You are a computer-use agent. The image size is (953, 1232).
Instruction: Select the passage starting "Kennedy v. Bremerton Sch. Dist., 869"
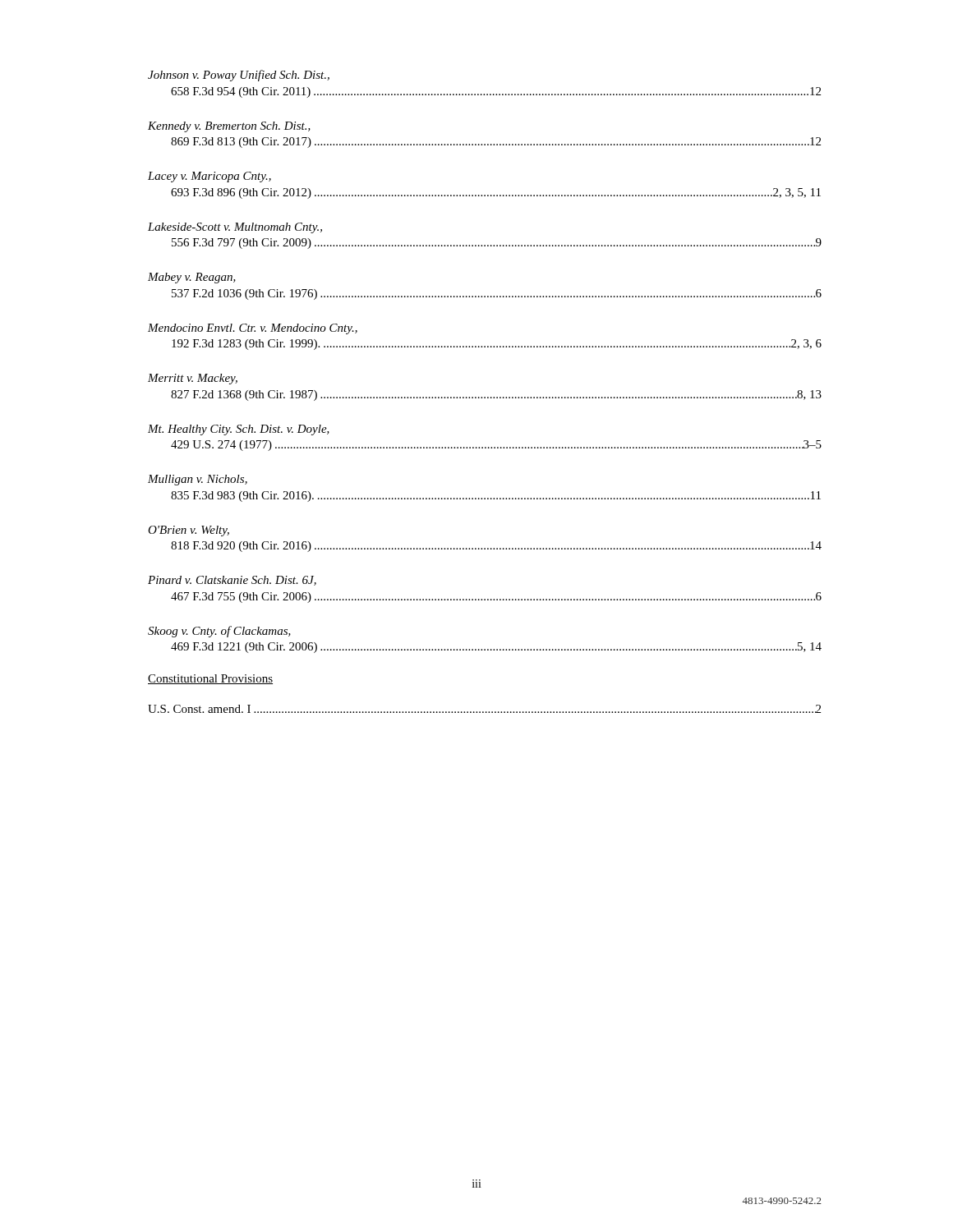485,132
